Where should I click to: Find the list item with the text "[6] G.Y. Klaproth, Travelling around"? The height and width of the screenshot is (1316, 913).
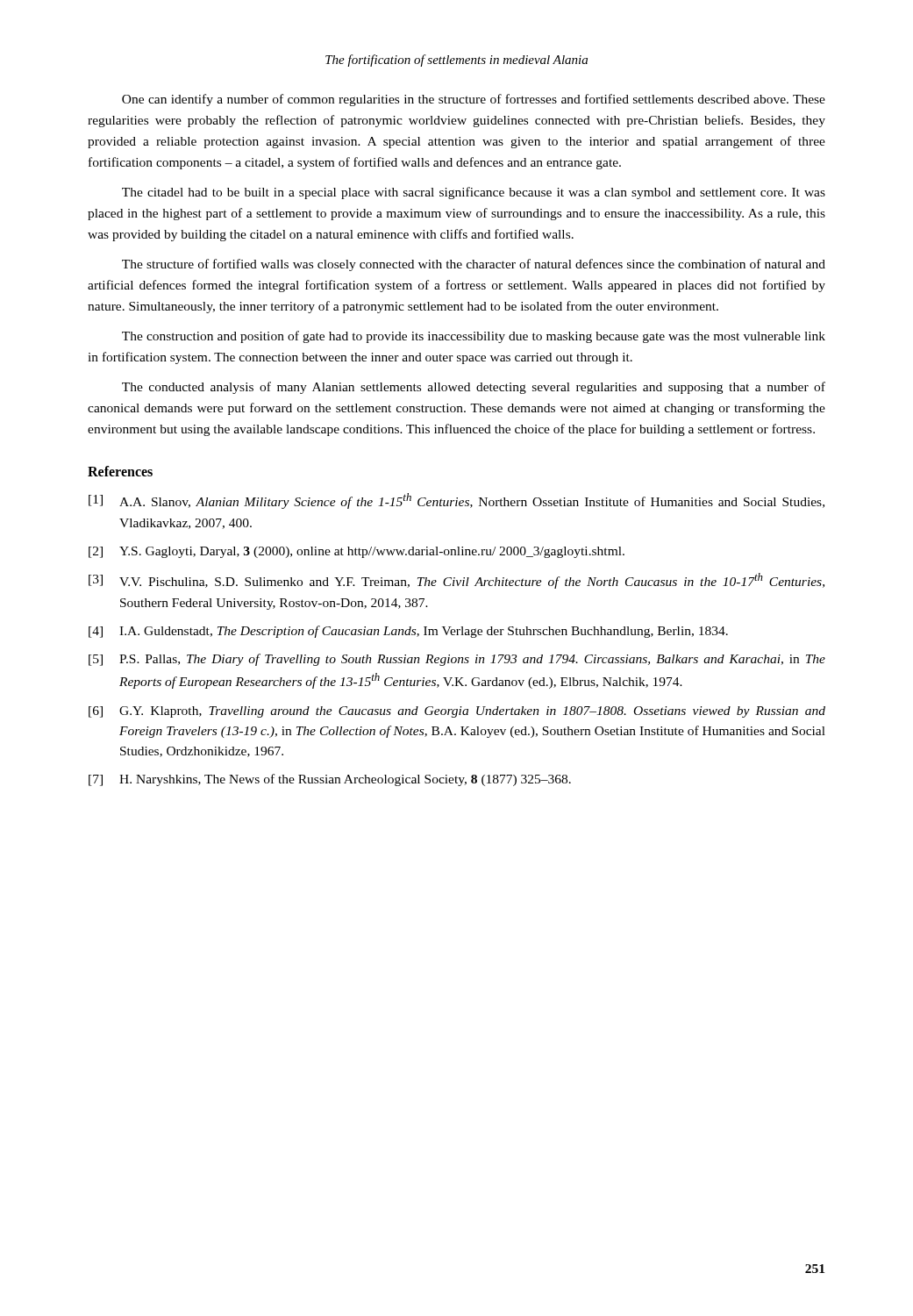456,730
